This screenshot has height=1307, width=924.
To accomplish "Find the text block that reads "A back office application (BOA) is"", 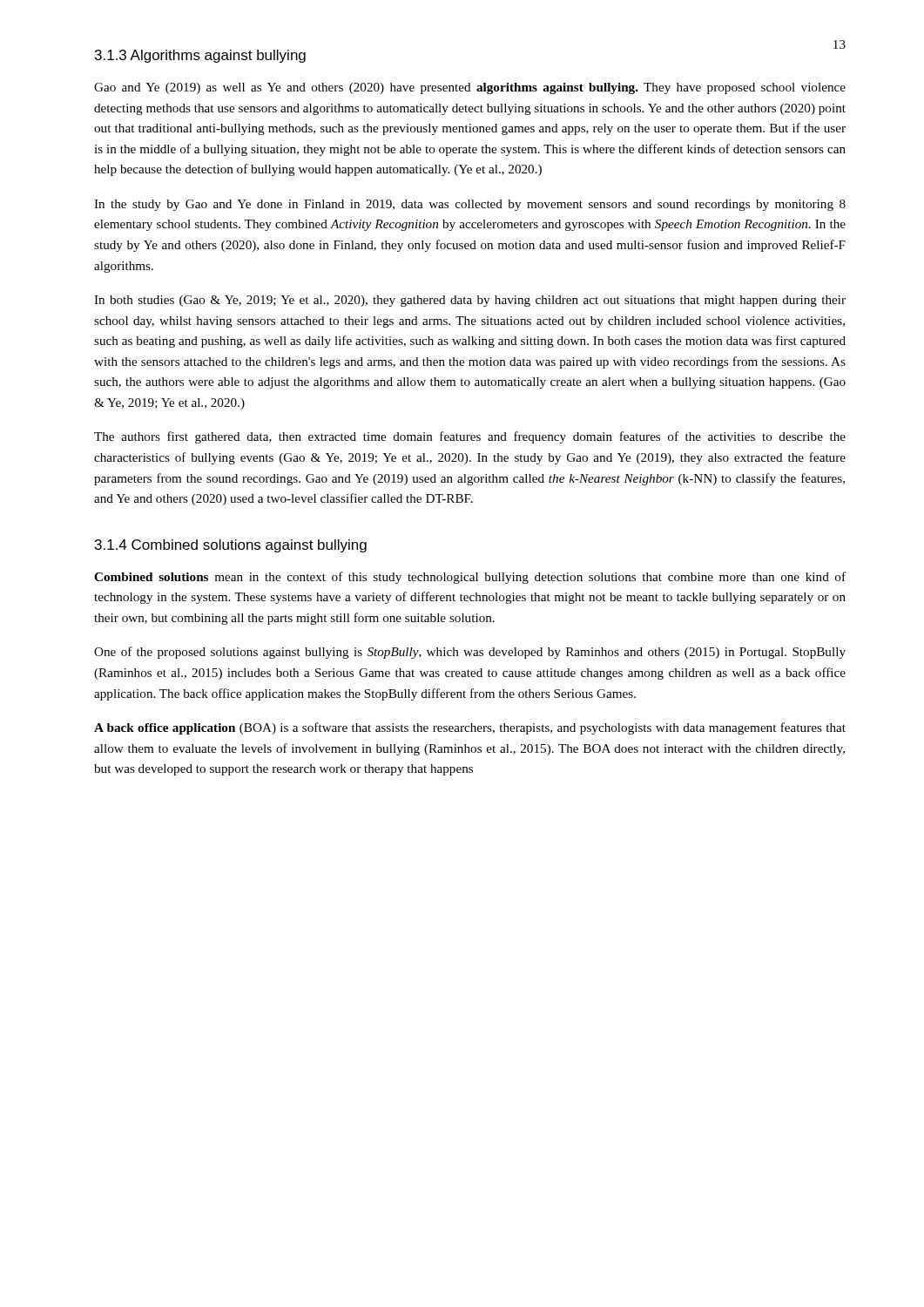I will (x=470, y=748).
